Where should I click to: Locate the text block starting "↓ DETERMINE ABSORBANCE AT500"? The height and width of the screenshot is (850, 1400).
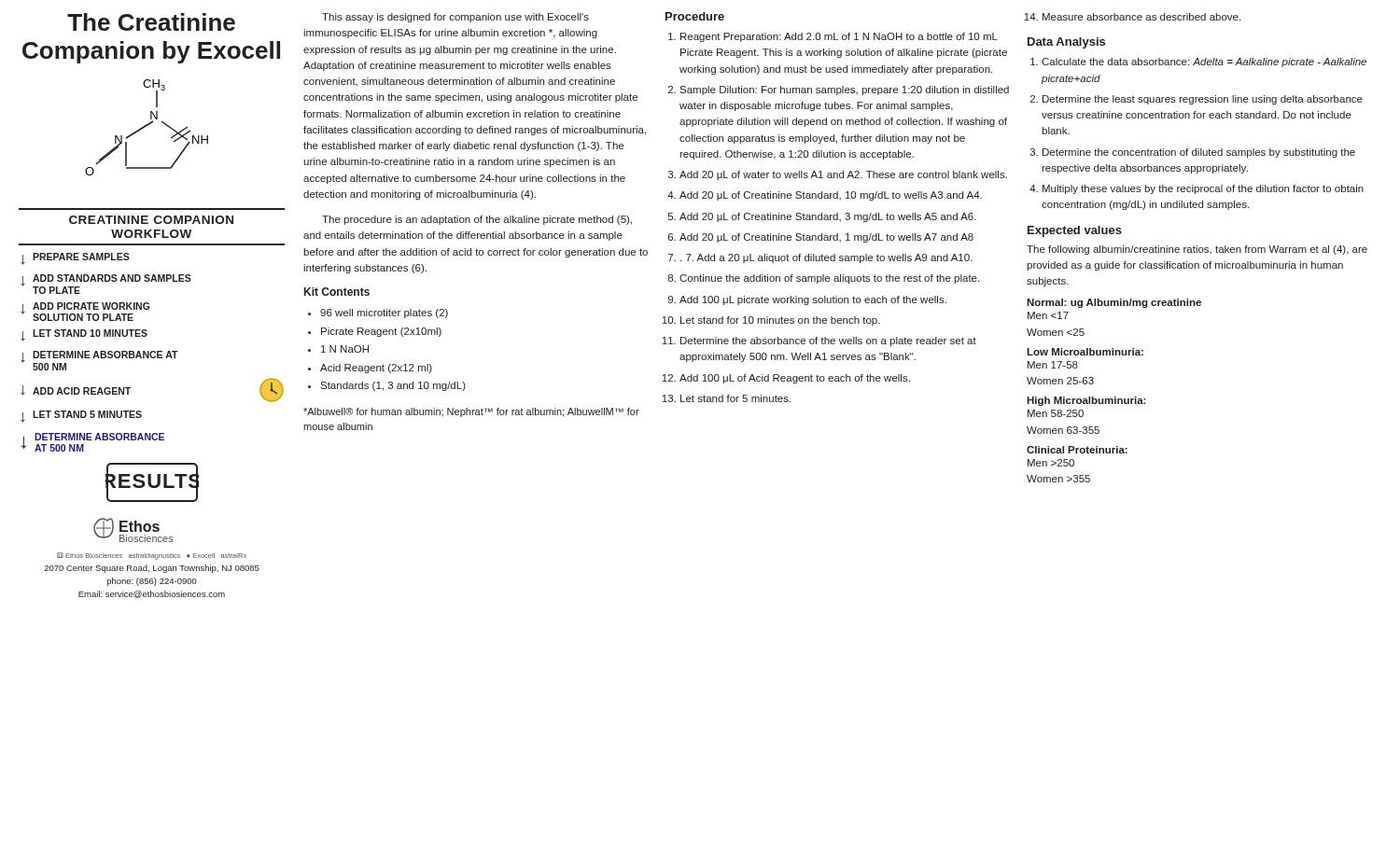pyautogui.click(x=152, y=361)
